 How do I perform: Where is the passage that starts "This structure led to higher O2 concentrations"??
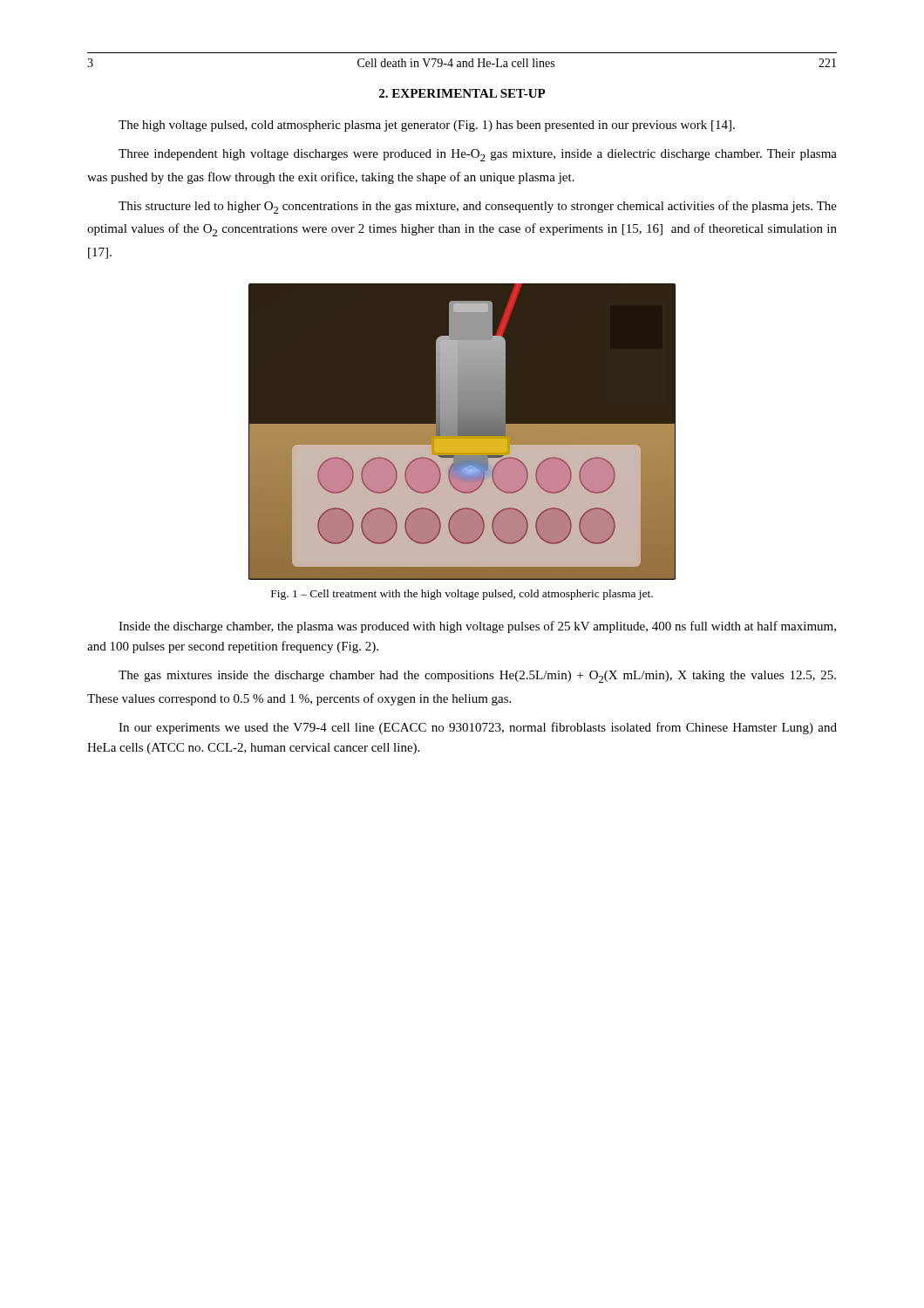coord(462,229)
